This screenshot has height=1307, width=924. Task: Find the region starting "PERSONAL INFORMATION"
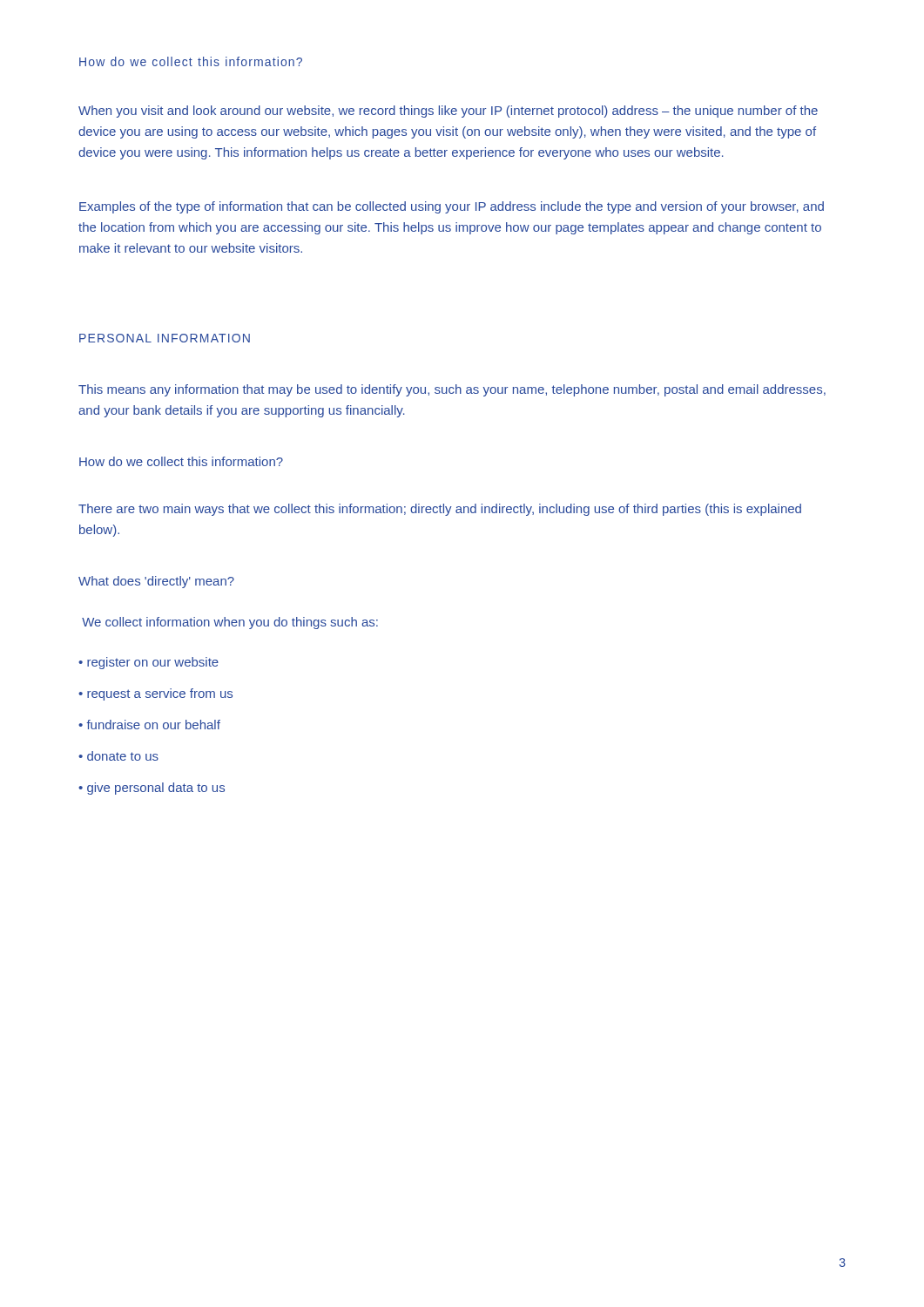tap(165, 338)
